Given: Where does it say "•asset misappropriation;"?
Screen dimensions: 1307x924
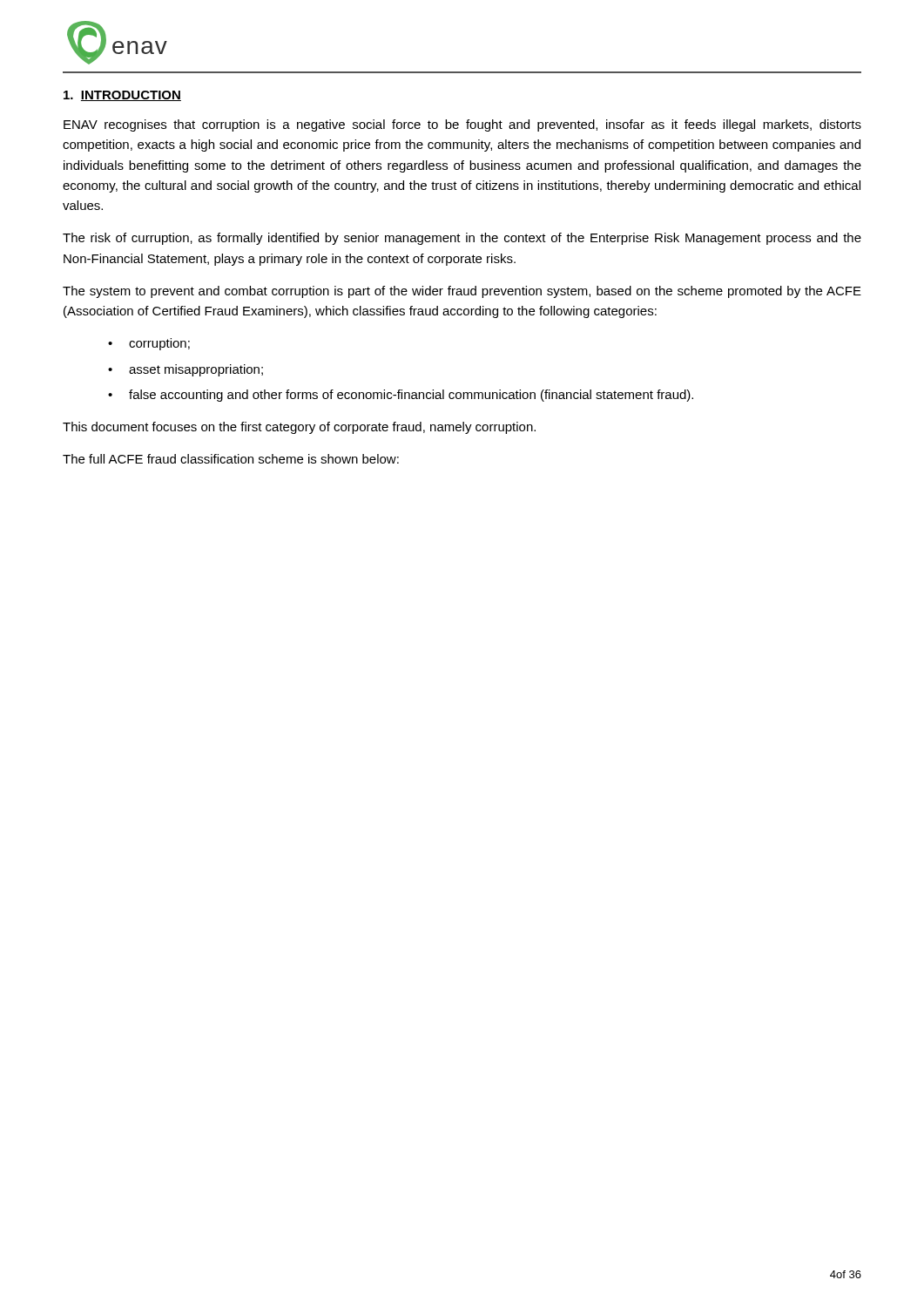Looking at the screenshot, I should (x=186, y=369).
